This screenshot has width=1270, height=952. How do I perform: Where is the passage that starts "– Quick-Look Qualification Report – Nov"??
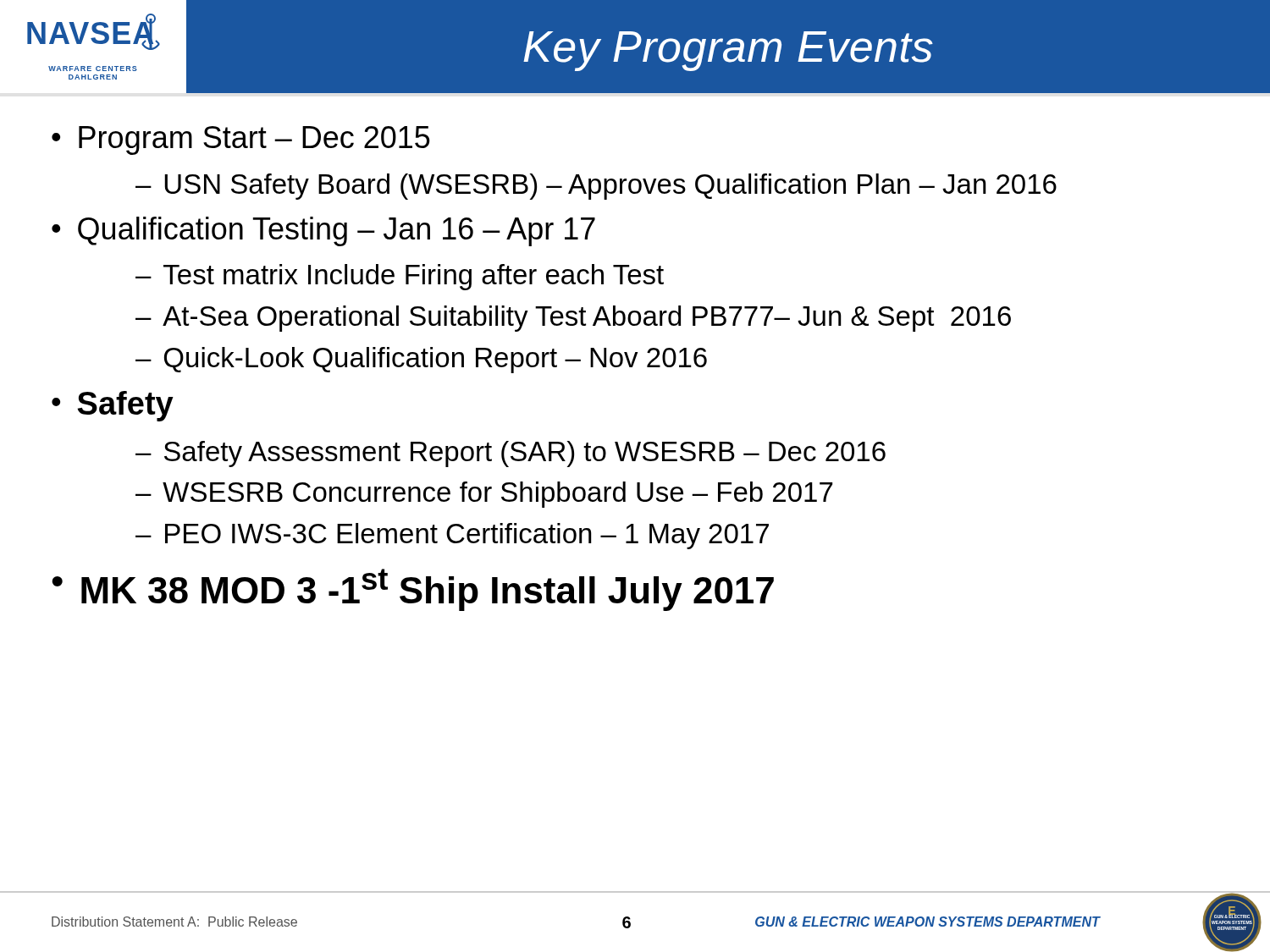tap(422, 359)
